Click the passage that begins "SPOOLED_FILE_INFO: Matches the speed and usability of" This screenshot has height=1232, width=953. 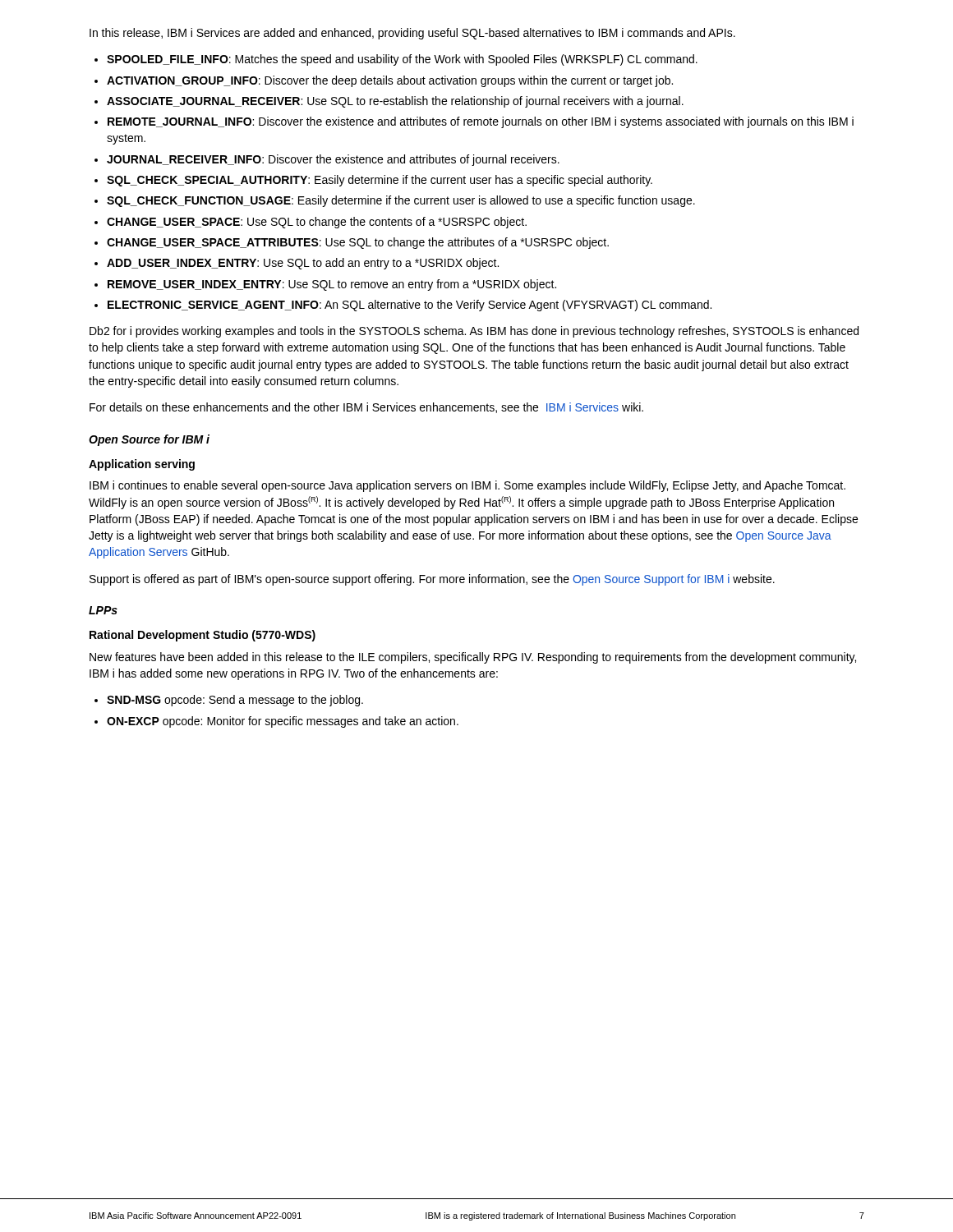coord(402,59)
